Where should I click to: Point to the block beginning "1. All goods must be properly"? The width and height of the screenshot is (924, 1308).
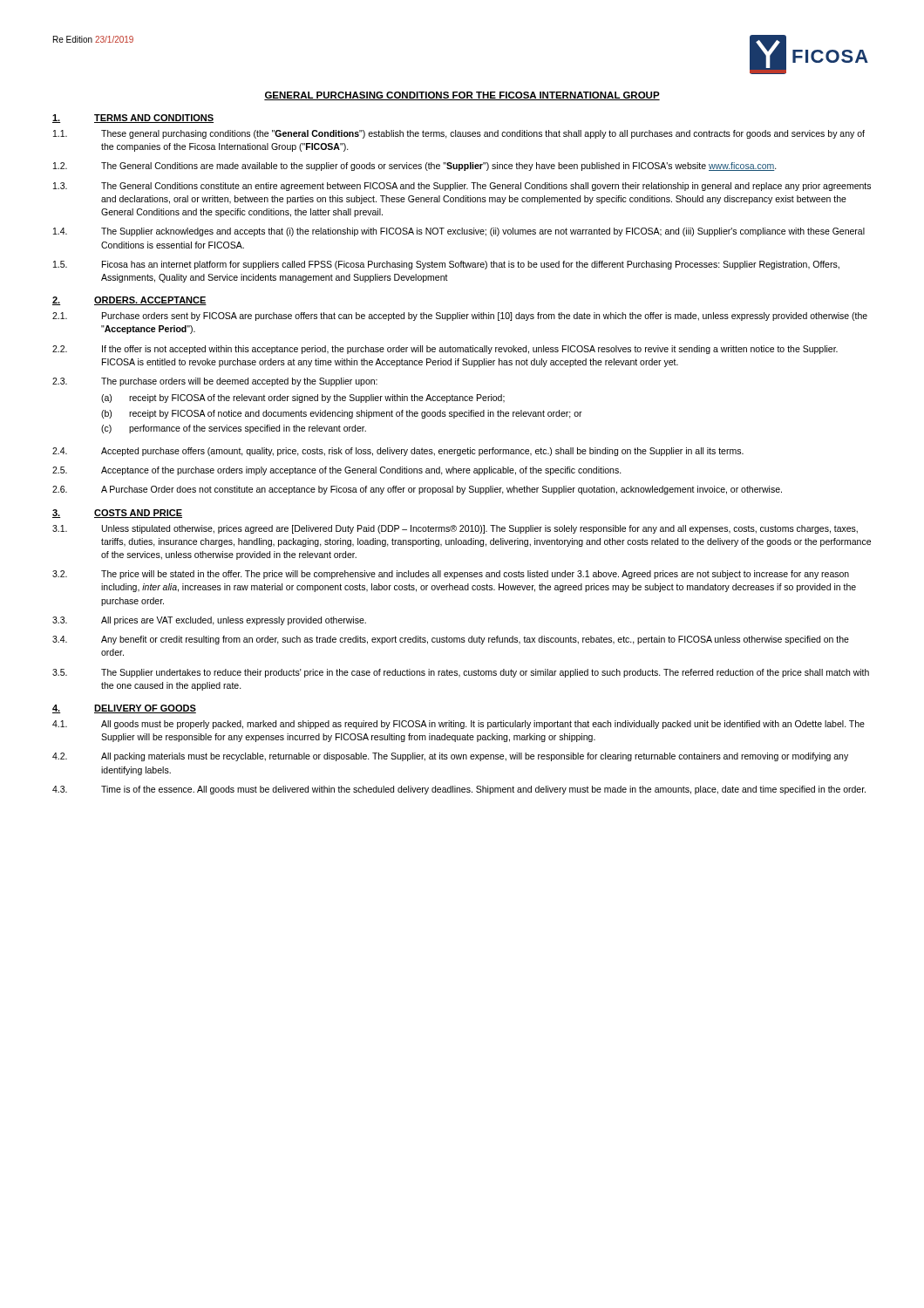(462, 731)
